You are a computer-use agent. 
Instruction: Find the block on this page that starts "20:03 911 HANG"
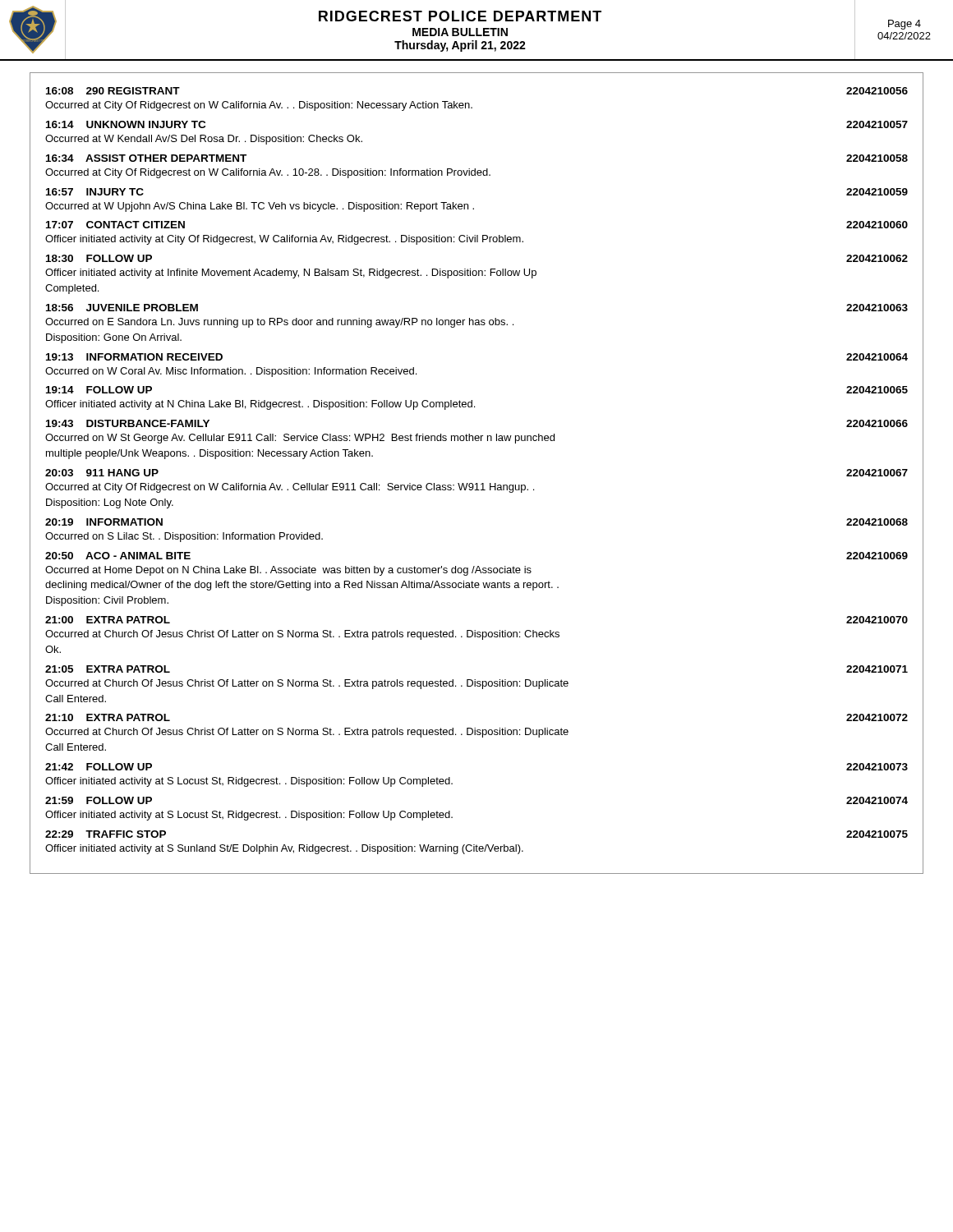(x=476, y=488)
